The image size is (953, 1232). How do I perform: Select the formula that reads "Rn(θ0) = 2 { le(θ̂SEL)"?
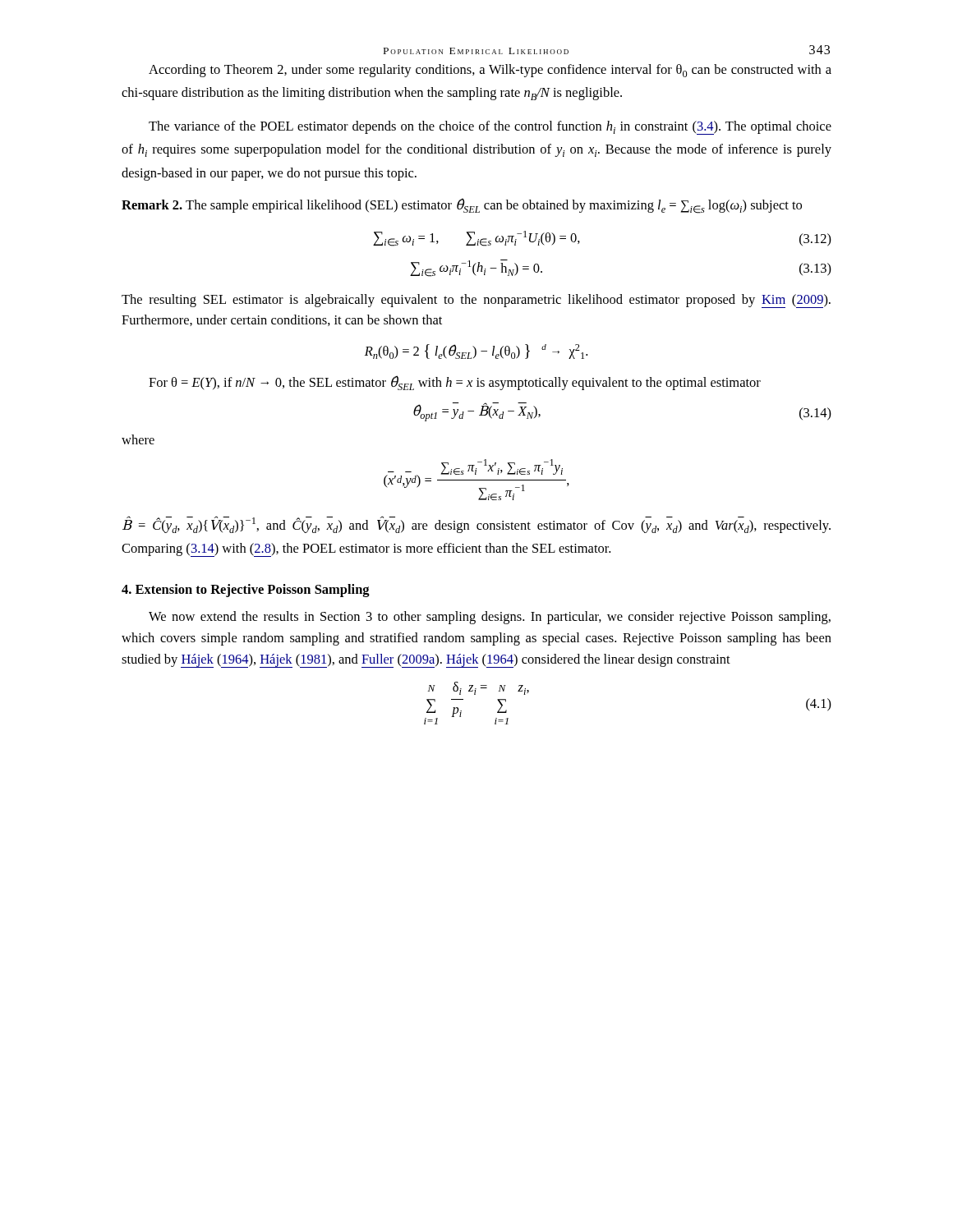pyautogui.click(x=476, y=351)
